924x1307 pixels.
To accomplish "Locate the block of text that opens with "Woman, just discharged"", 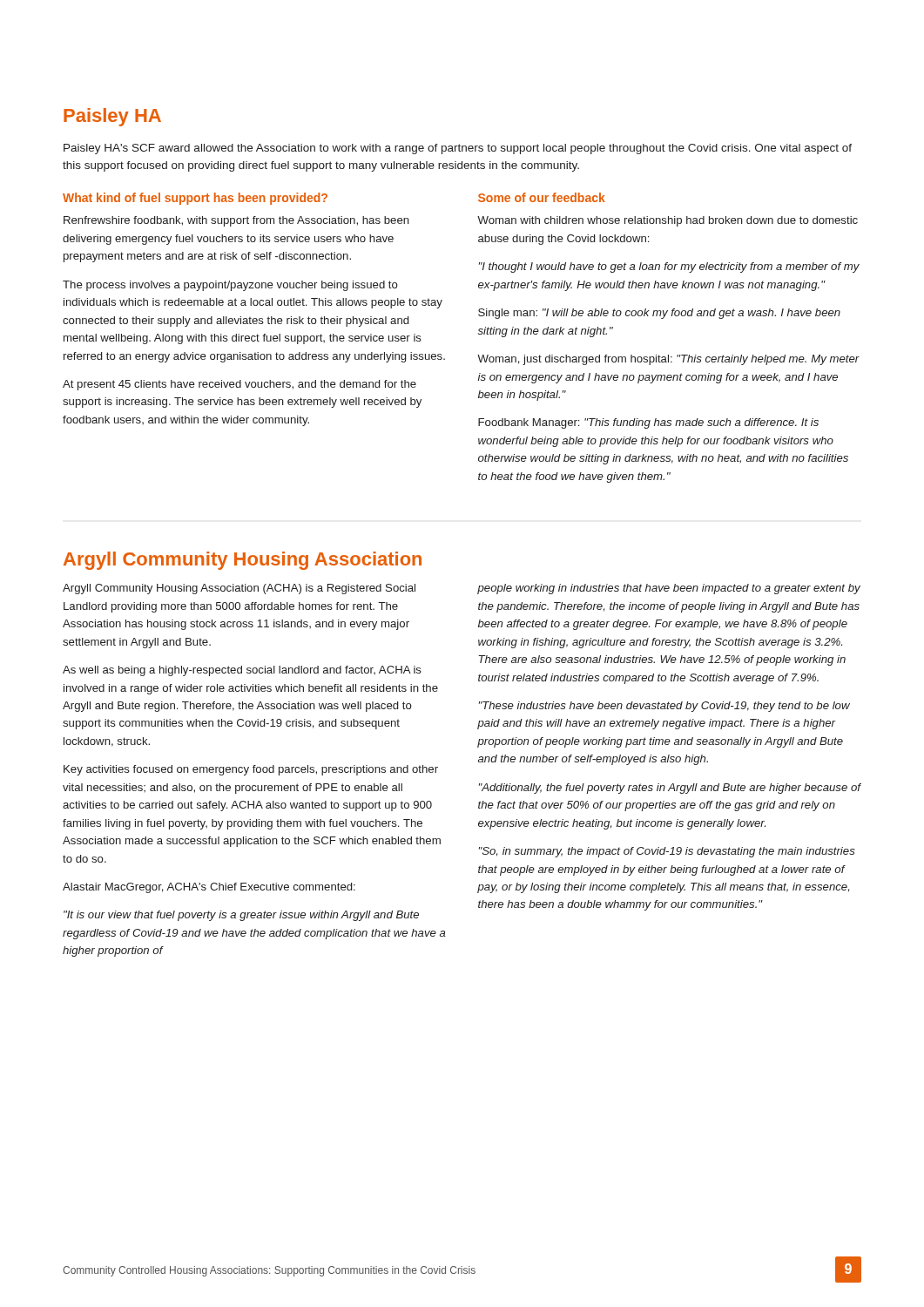I will (x=669, y=377).
